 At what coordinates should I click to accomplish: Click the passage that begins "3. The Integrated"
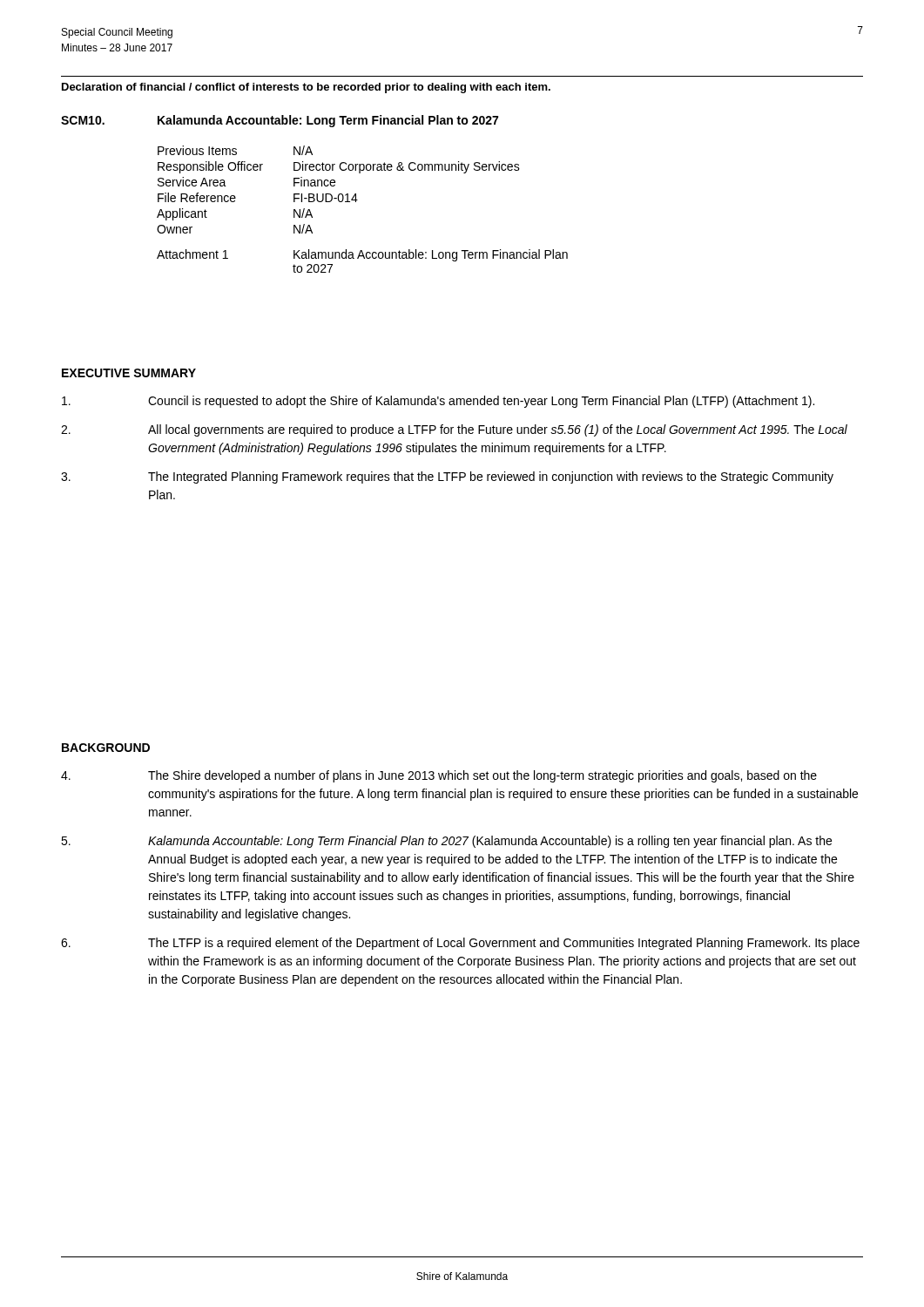pyautogui.click(x=462, y=486)
